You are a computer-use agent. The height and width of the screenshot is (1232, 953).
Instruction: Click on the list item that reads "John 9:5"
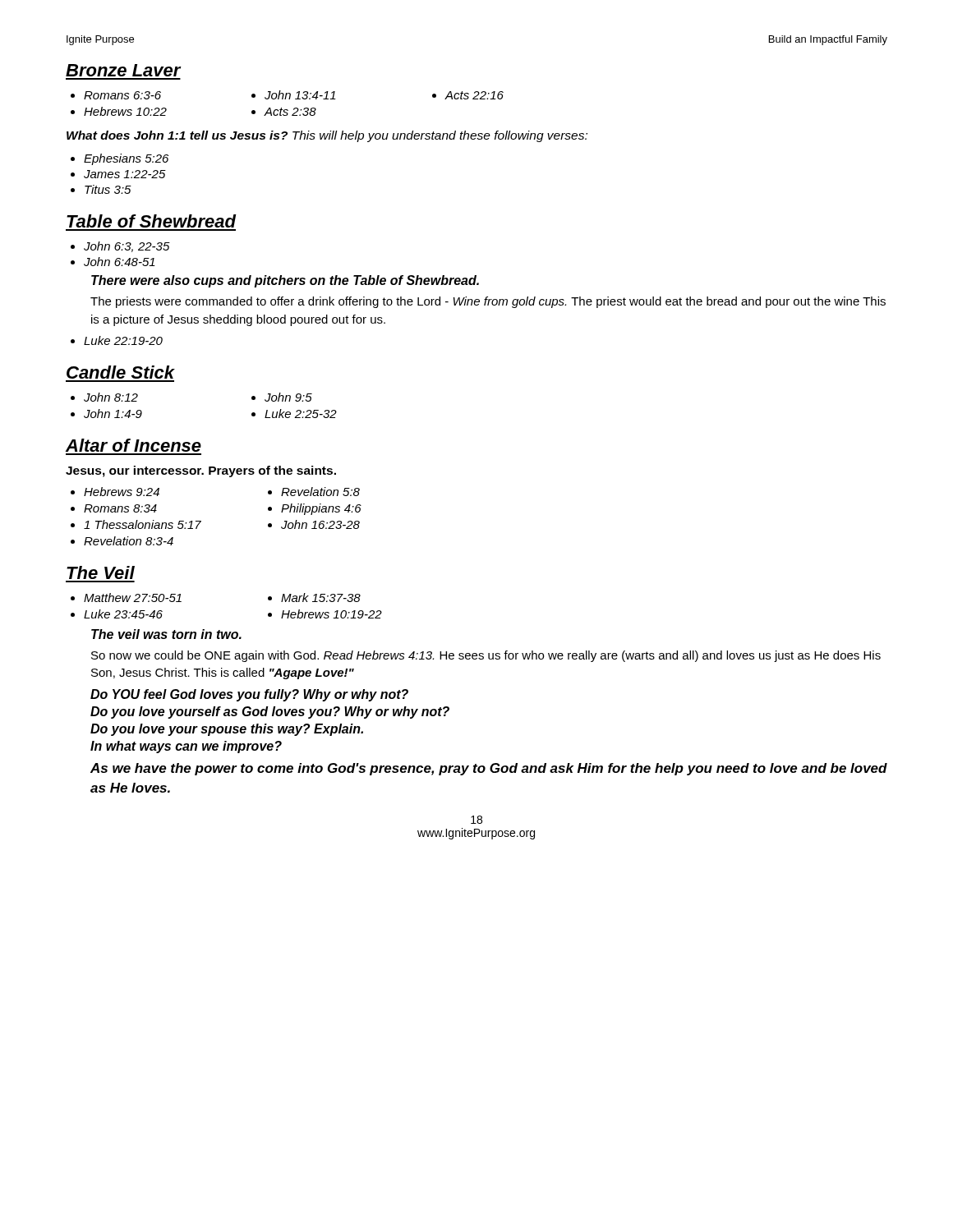tap(282, 397)
